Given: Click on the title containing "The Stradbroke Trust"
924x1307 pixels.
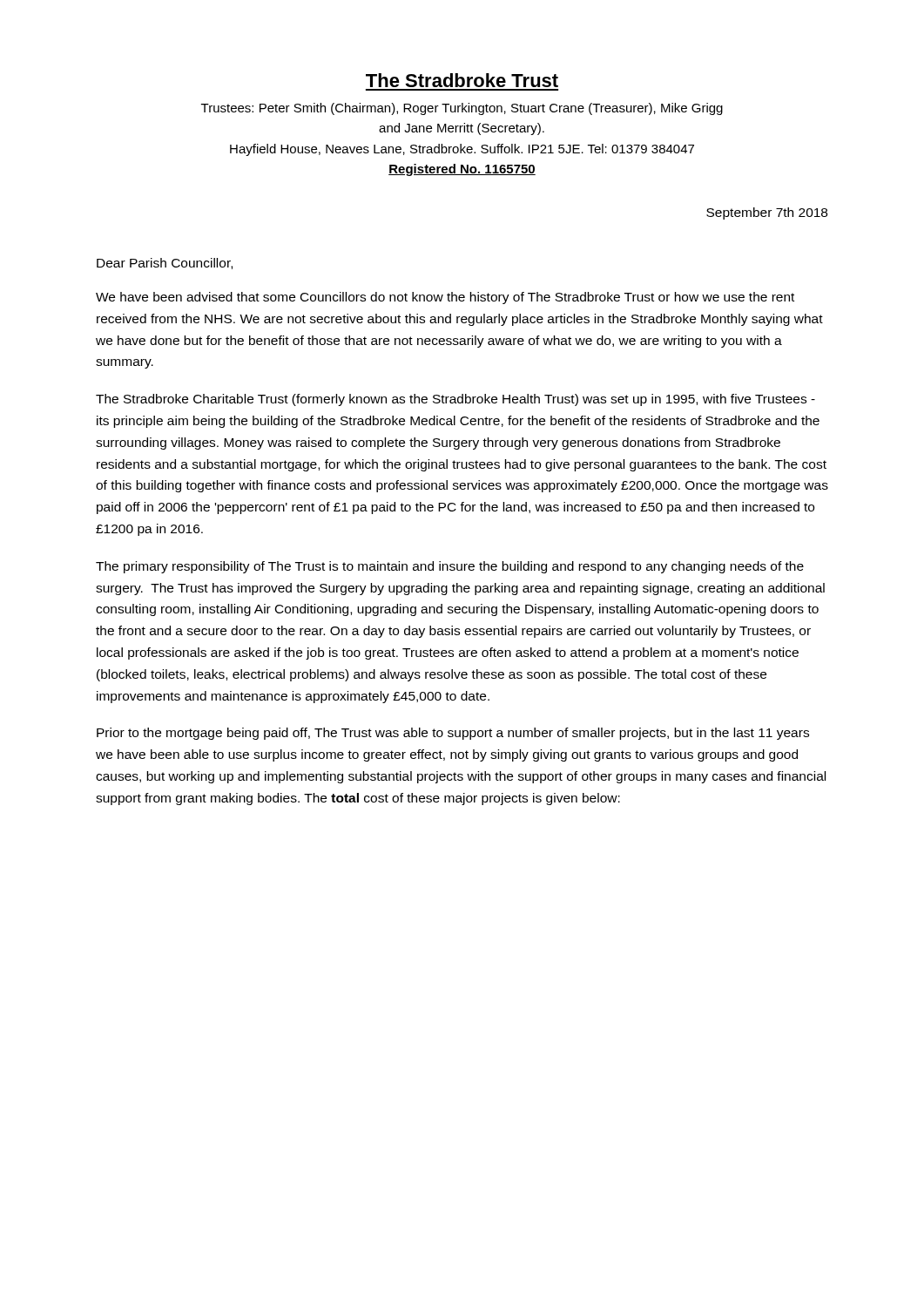Looking at the screenshot, I should pos(462,81).
